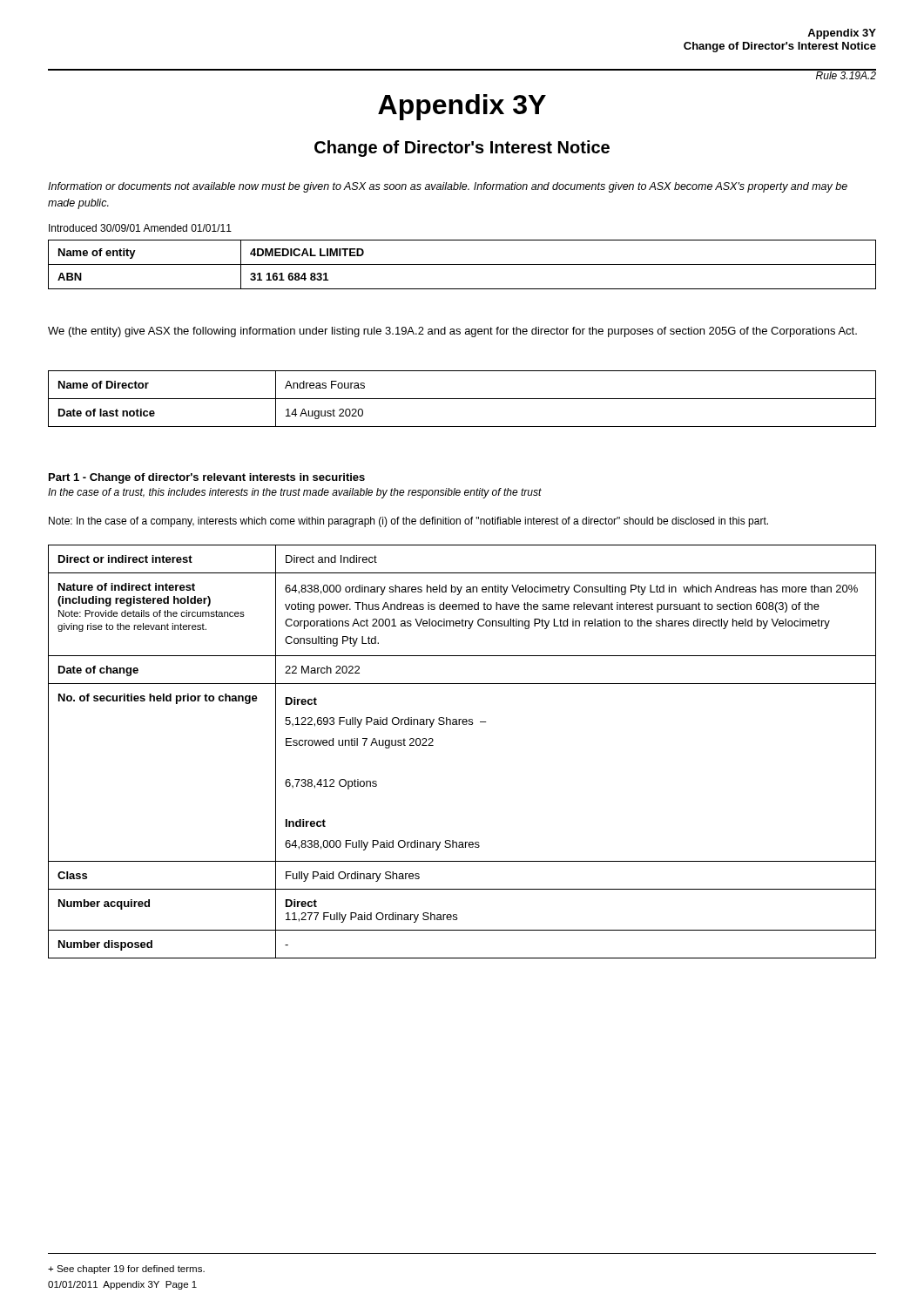Find the table that mentions "Name of entity"
This screenshot has width=924, height=1307.
tap(462, 264)
